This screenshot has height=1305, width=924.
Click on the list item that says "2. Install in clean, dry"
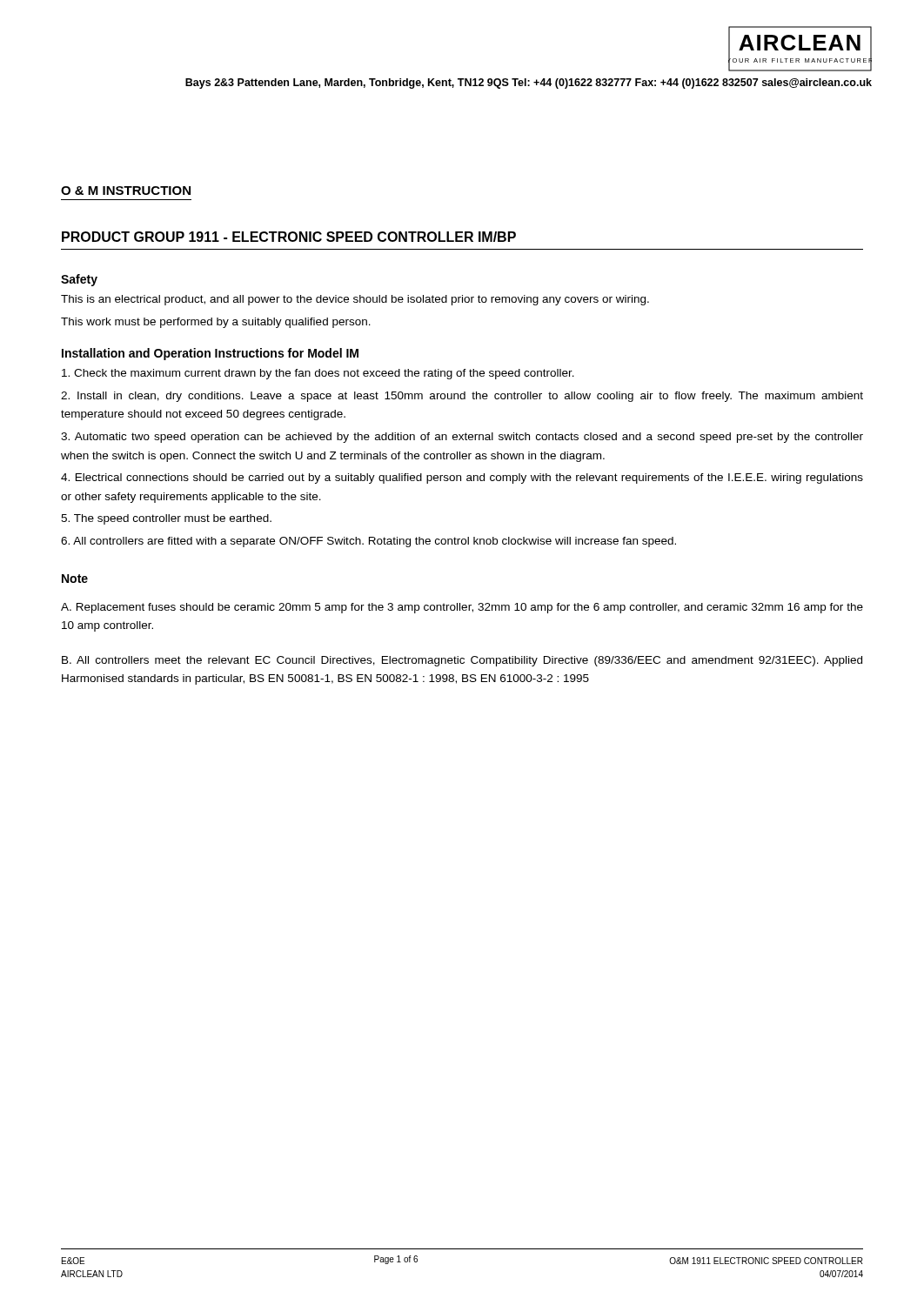pyautogui.click(x=462, y=405)
